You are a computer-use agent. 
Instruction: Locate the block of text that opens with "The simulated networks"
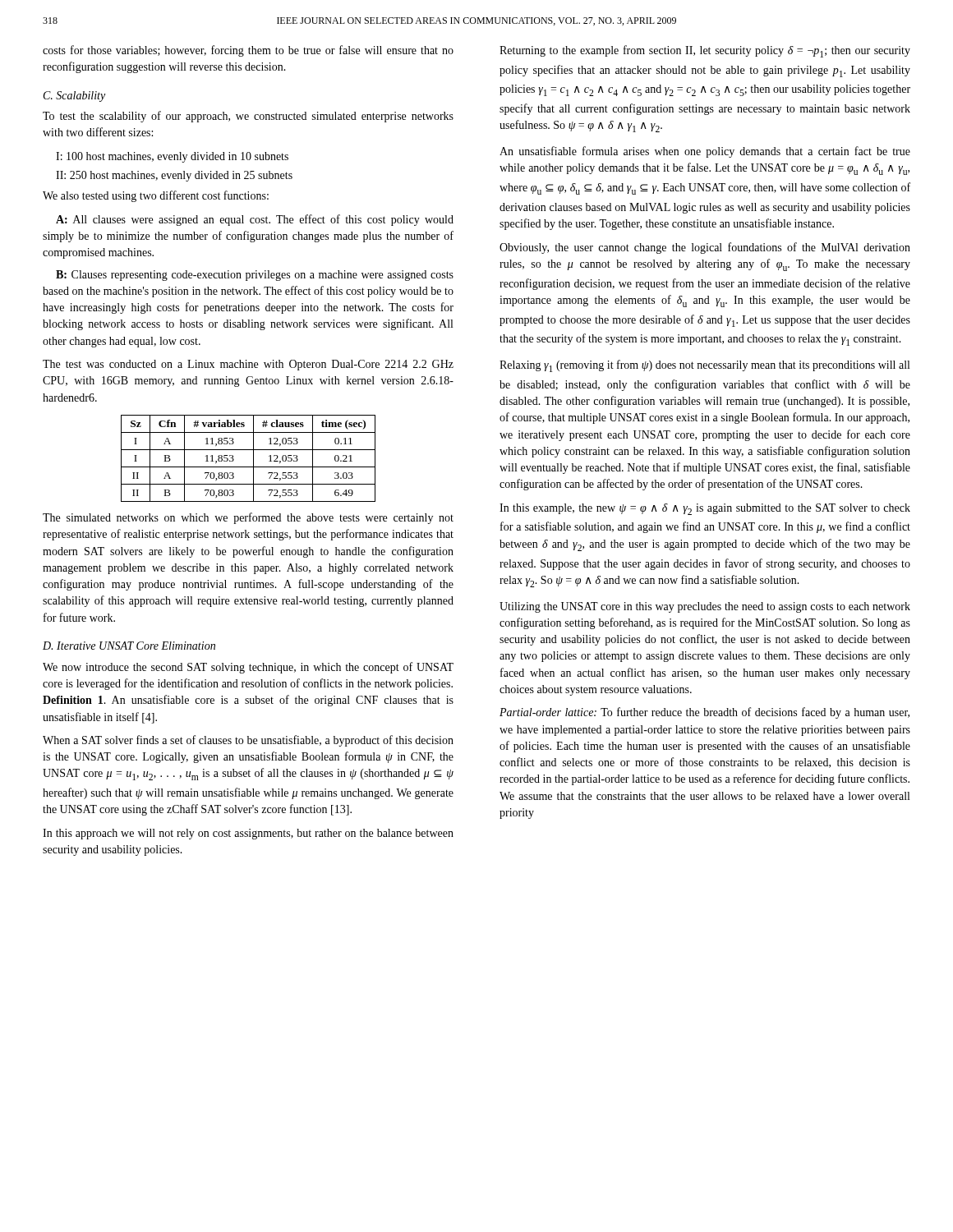click(x=248, y=568)
